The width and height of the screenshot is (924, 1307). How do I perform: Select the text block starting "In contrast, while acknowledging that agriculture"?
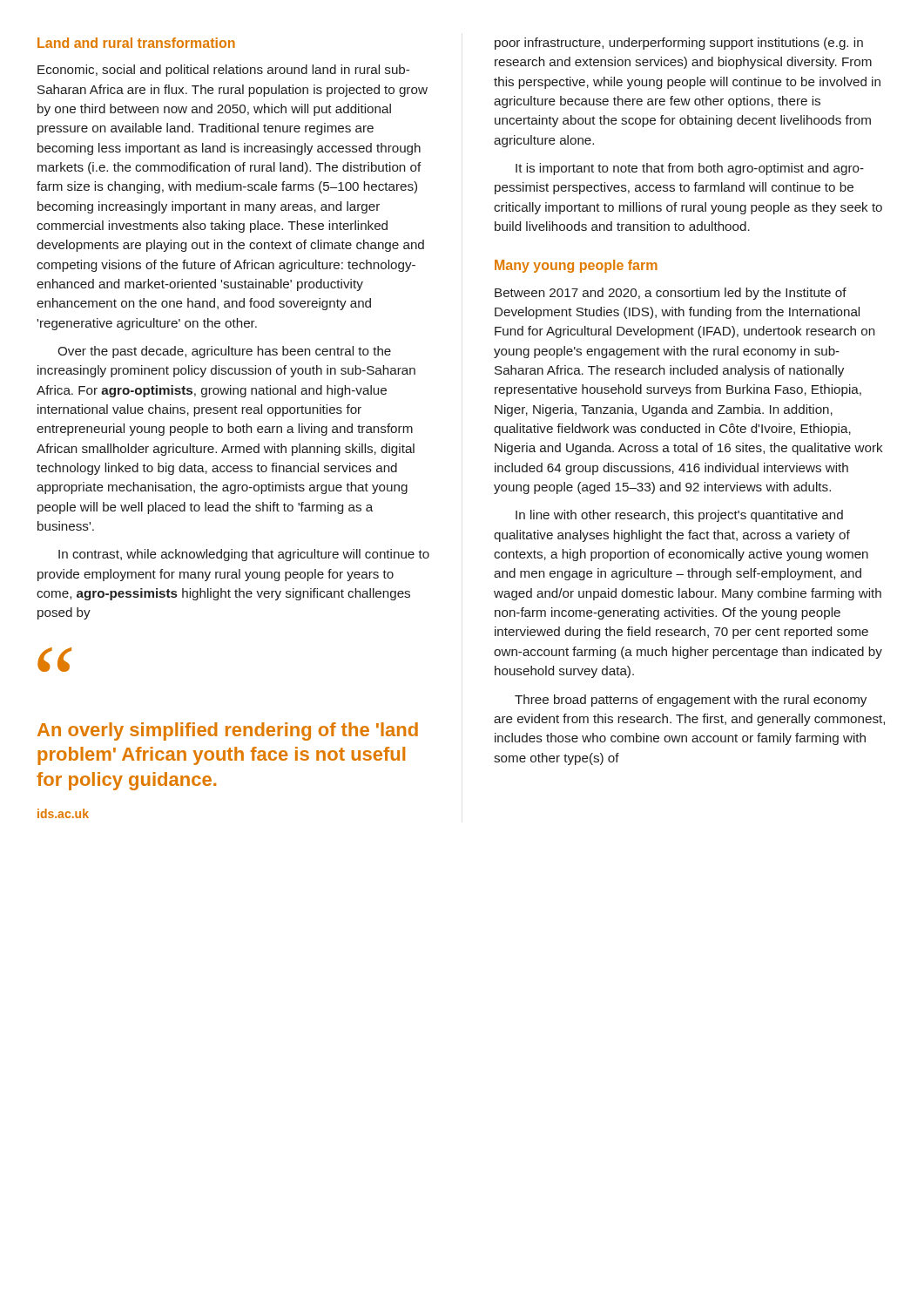[x=233, y=584]
